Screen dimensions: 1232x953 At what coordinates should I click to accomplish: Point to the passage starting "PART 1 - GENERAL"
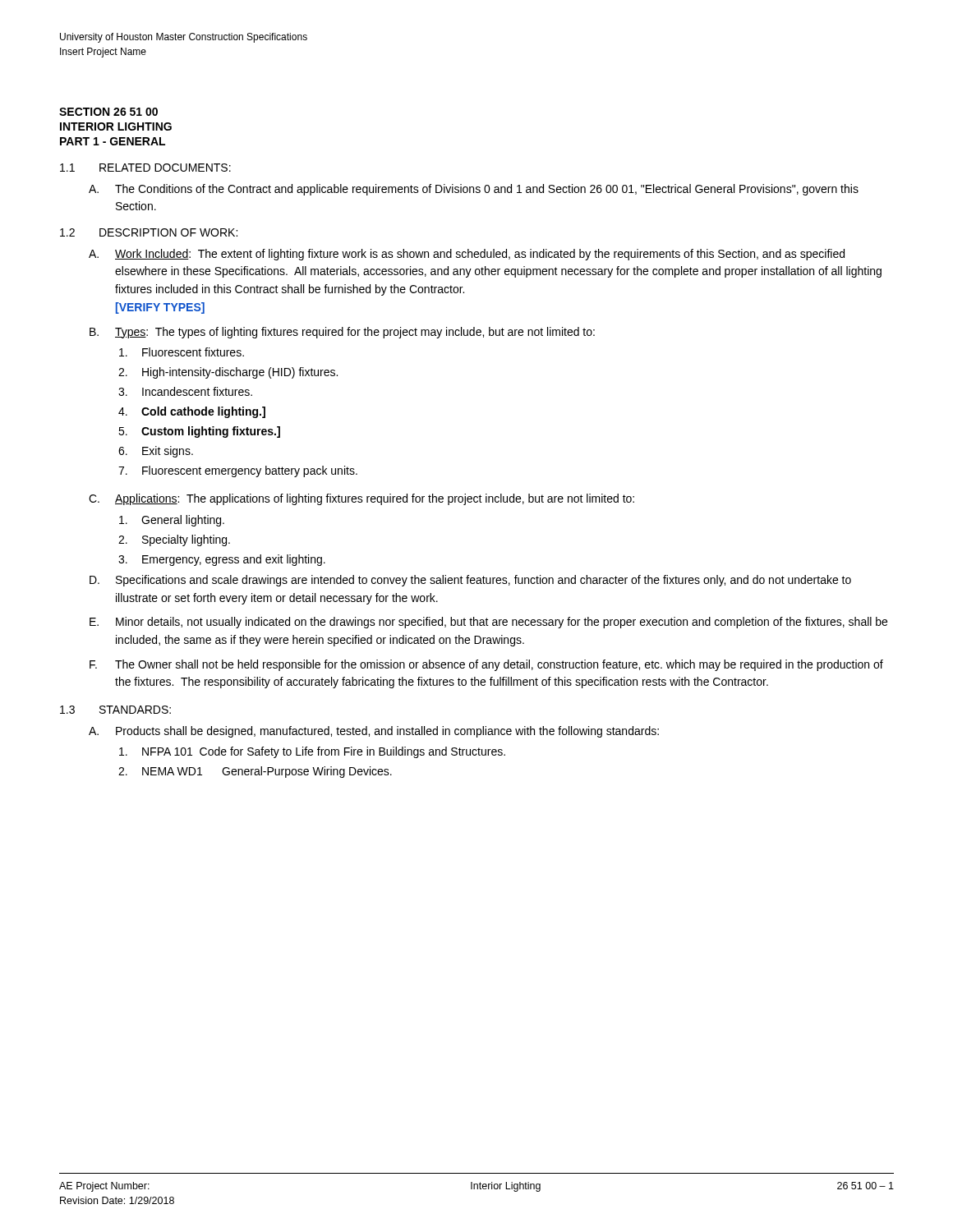coord(112,141)
